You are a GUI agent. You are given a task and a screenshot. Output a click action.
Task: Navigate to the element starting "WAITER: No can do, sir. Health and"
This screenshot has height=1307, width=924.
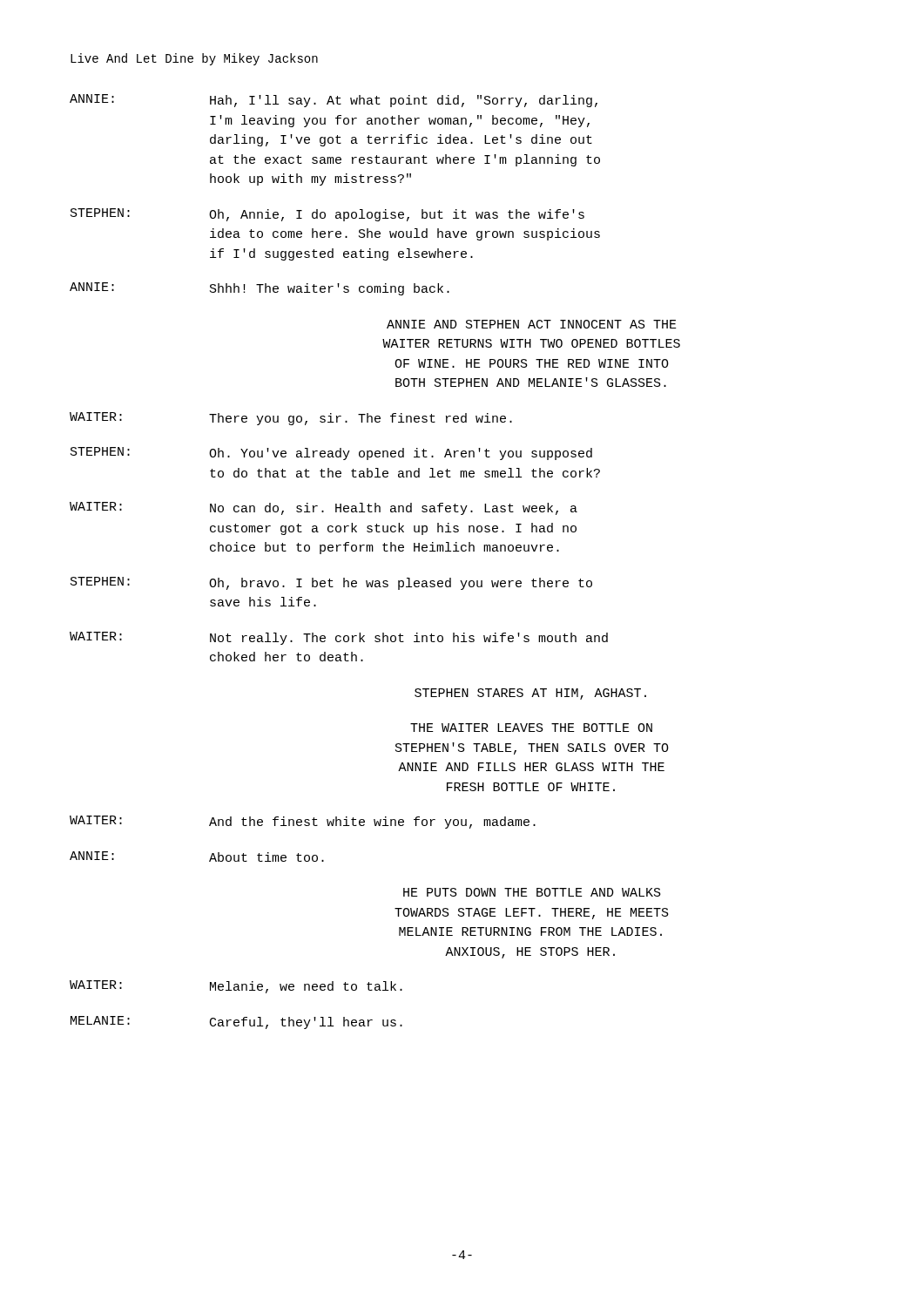tap(462, 530)
